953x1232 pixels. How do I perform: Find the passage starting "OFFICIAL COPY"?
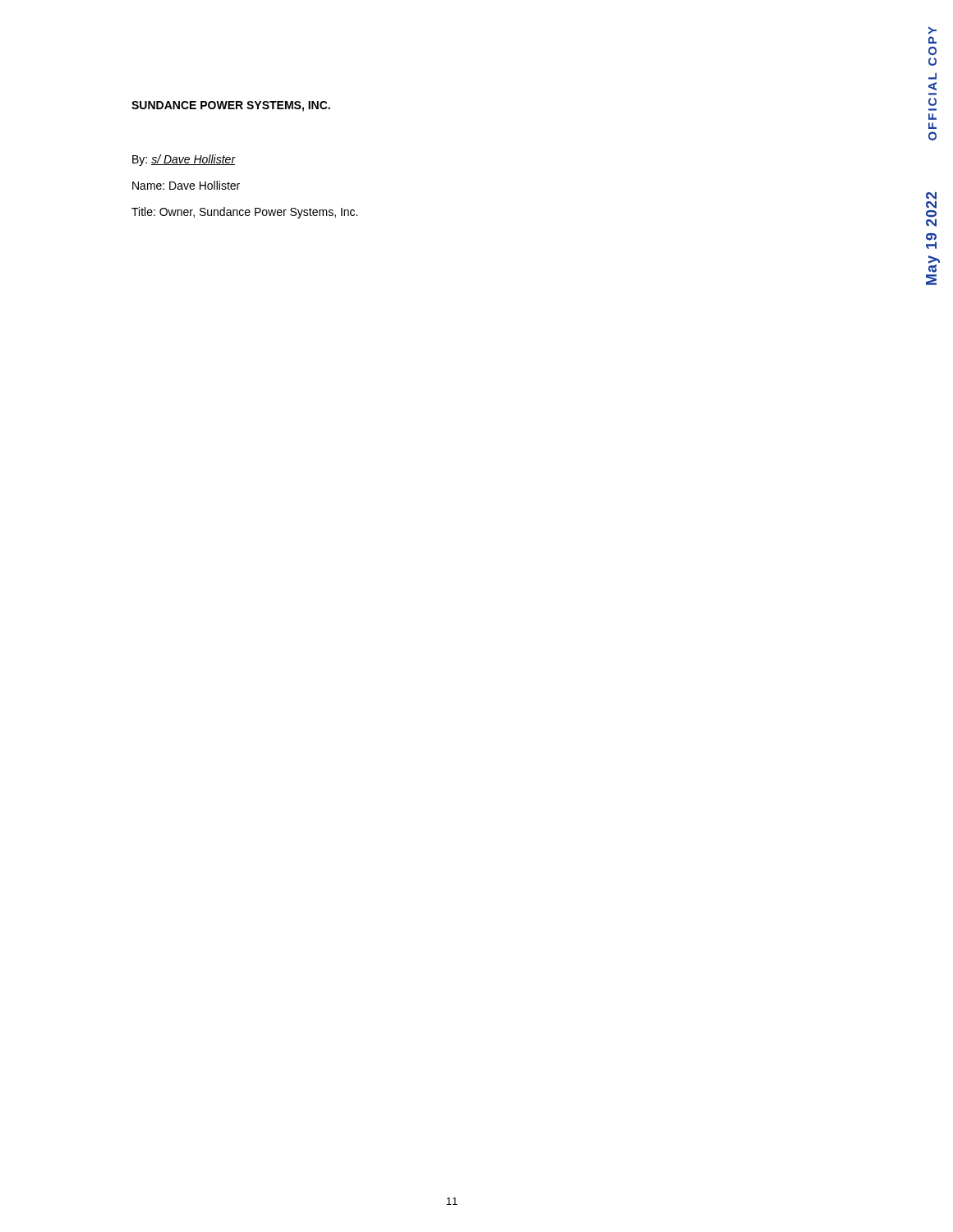click(932, 83)
